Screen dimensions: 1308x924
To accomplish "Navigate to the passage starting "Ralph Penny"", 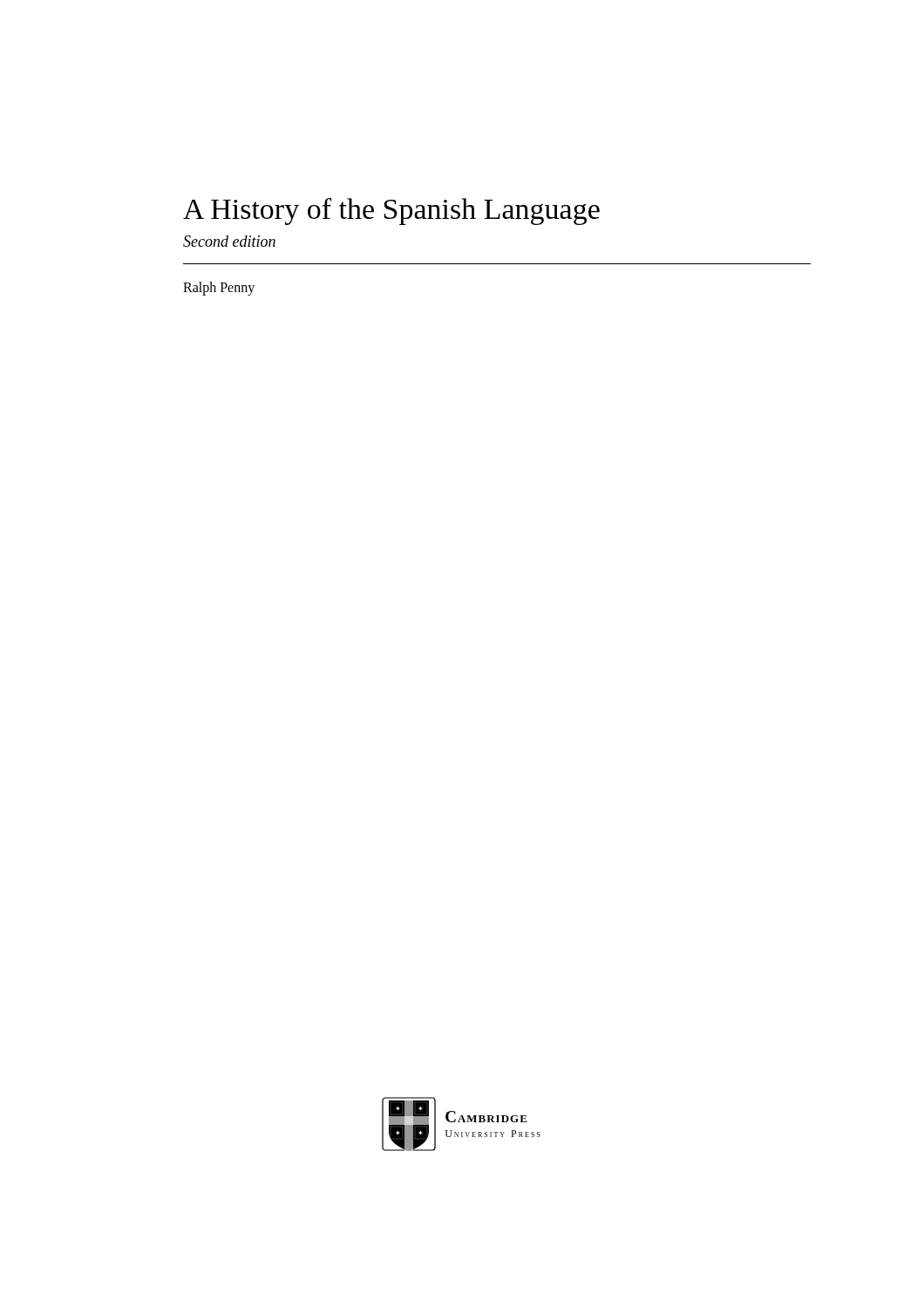I will (219, 289).
